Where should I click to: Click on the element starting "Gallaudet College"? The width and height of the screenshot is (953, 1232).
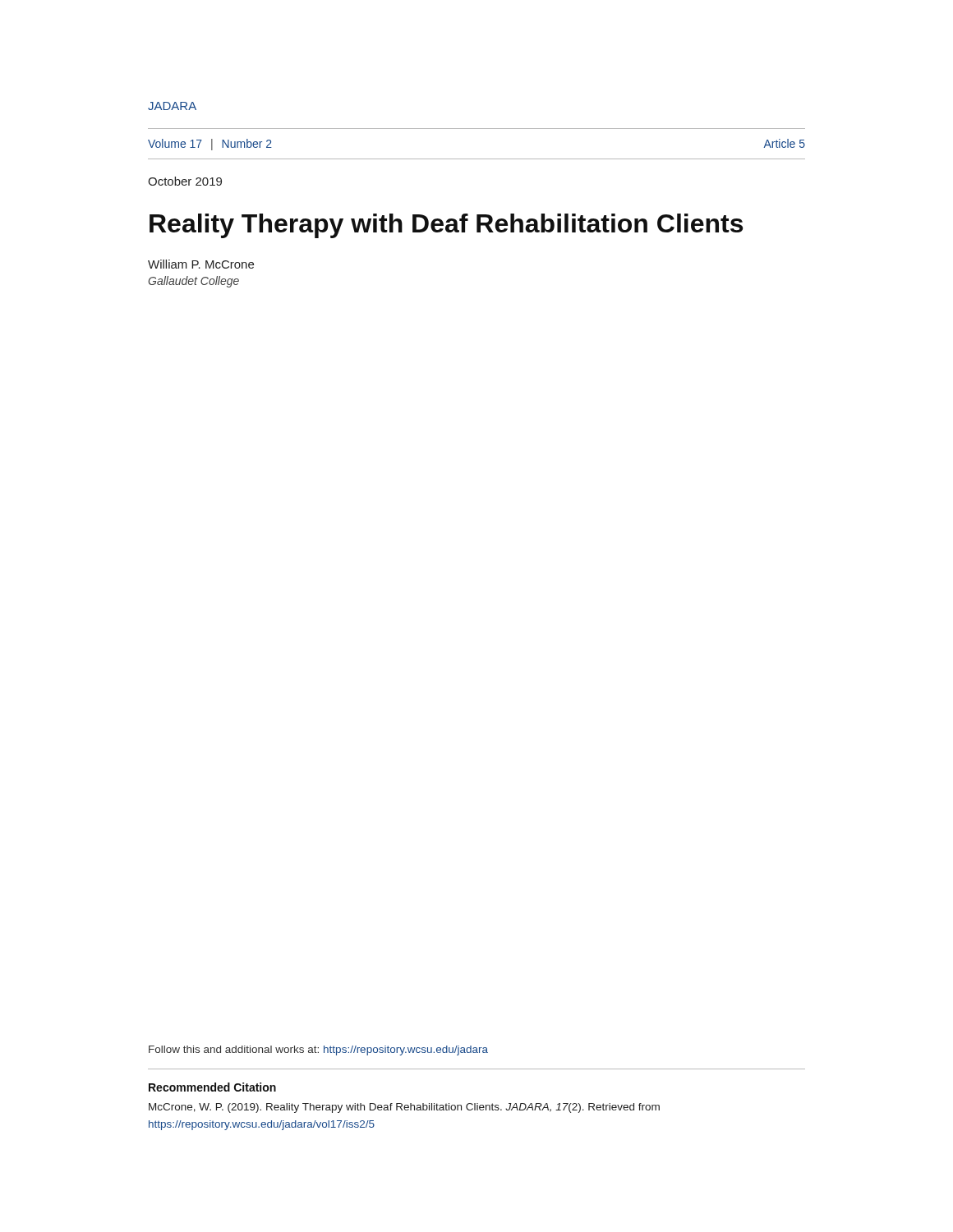pyautogui.click(x=194, y=281)
